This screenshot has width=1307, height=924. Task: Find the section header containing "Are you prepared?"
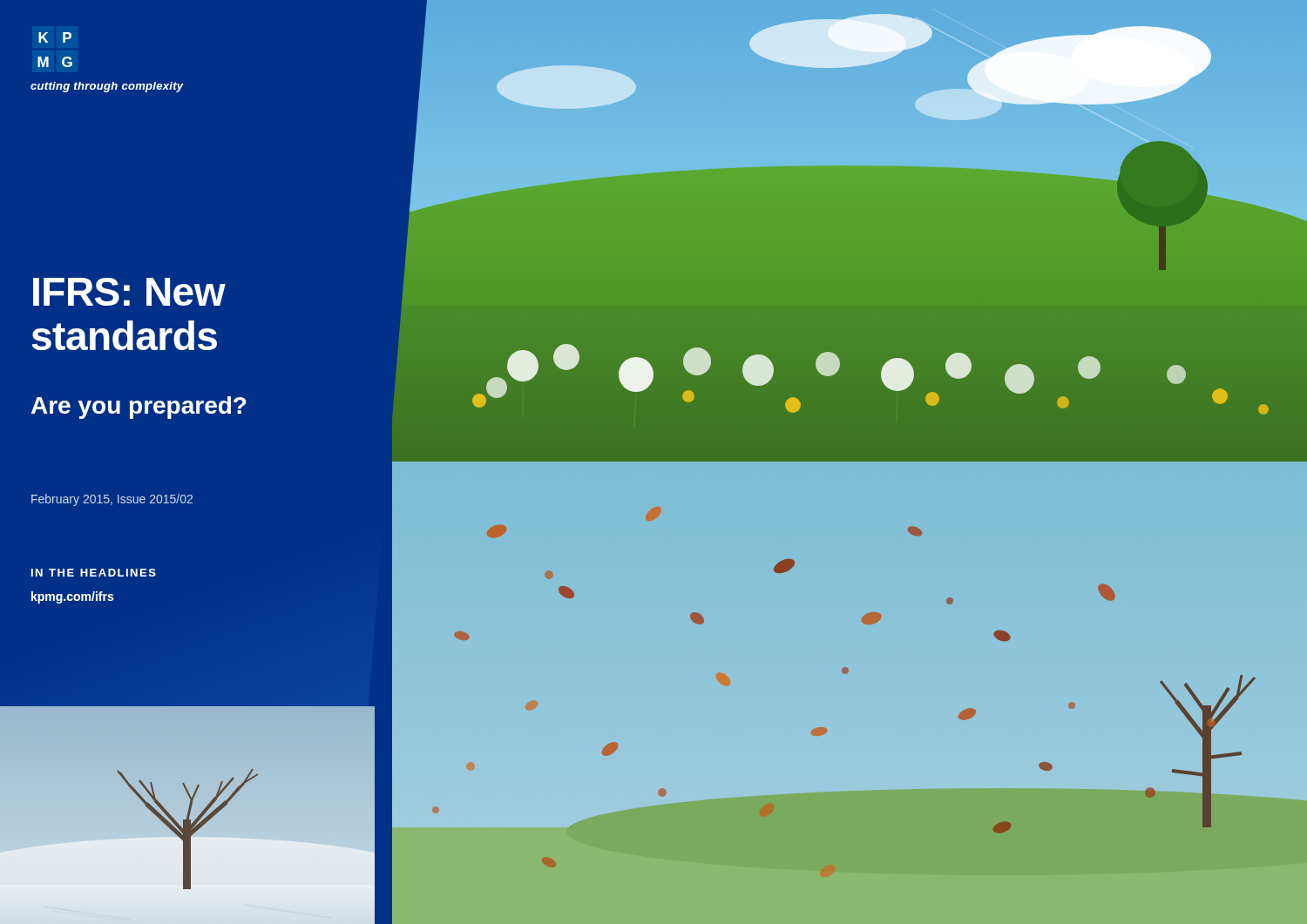pos(196,406)
